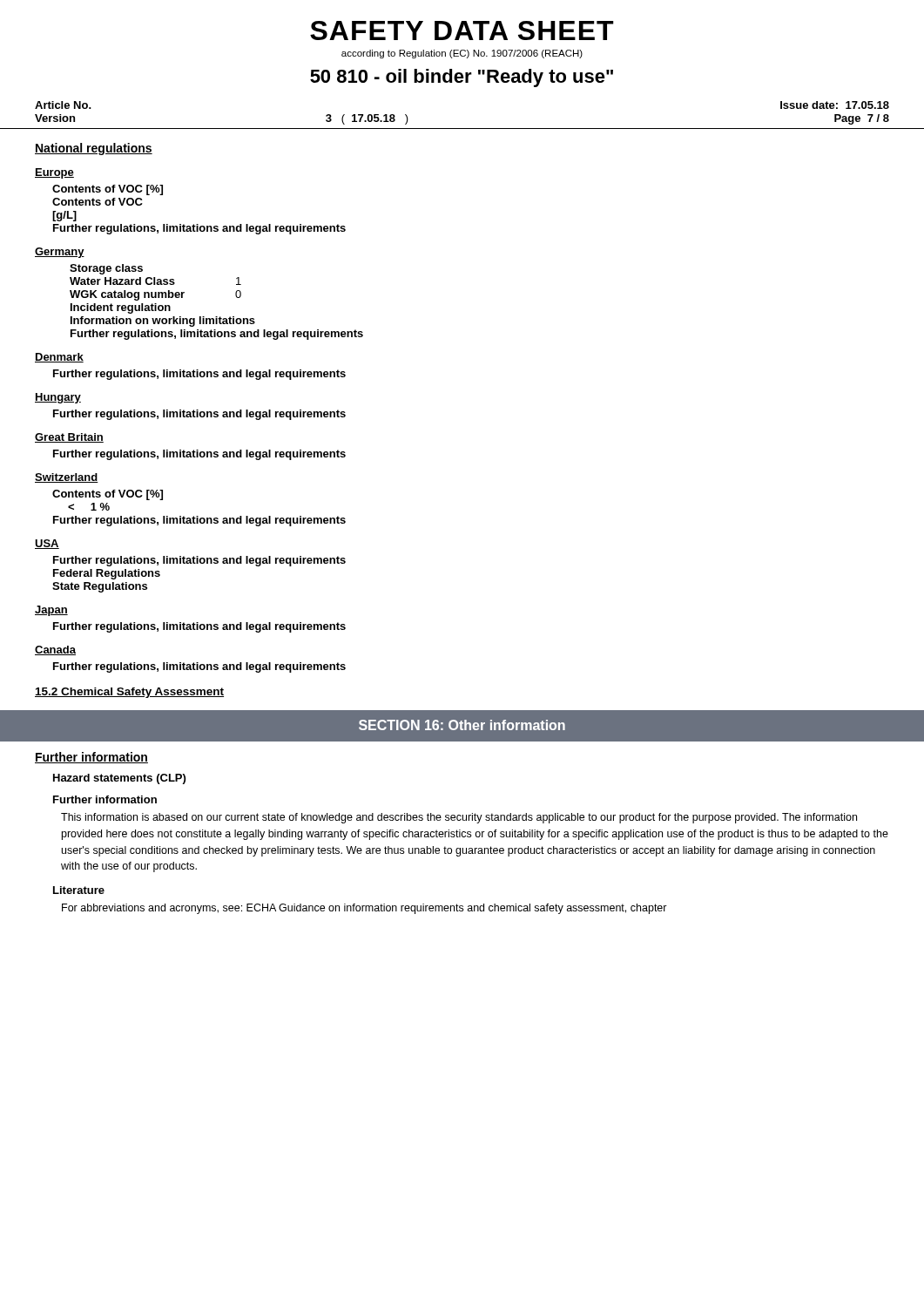
Task: Select the passage starting "Hazard statements (CLP)"
Action: pyautogui.click(x=119, y=778)
